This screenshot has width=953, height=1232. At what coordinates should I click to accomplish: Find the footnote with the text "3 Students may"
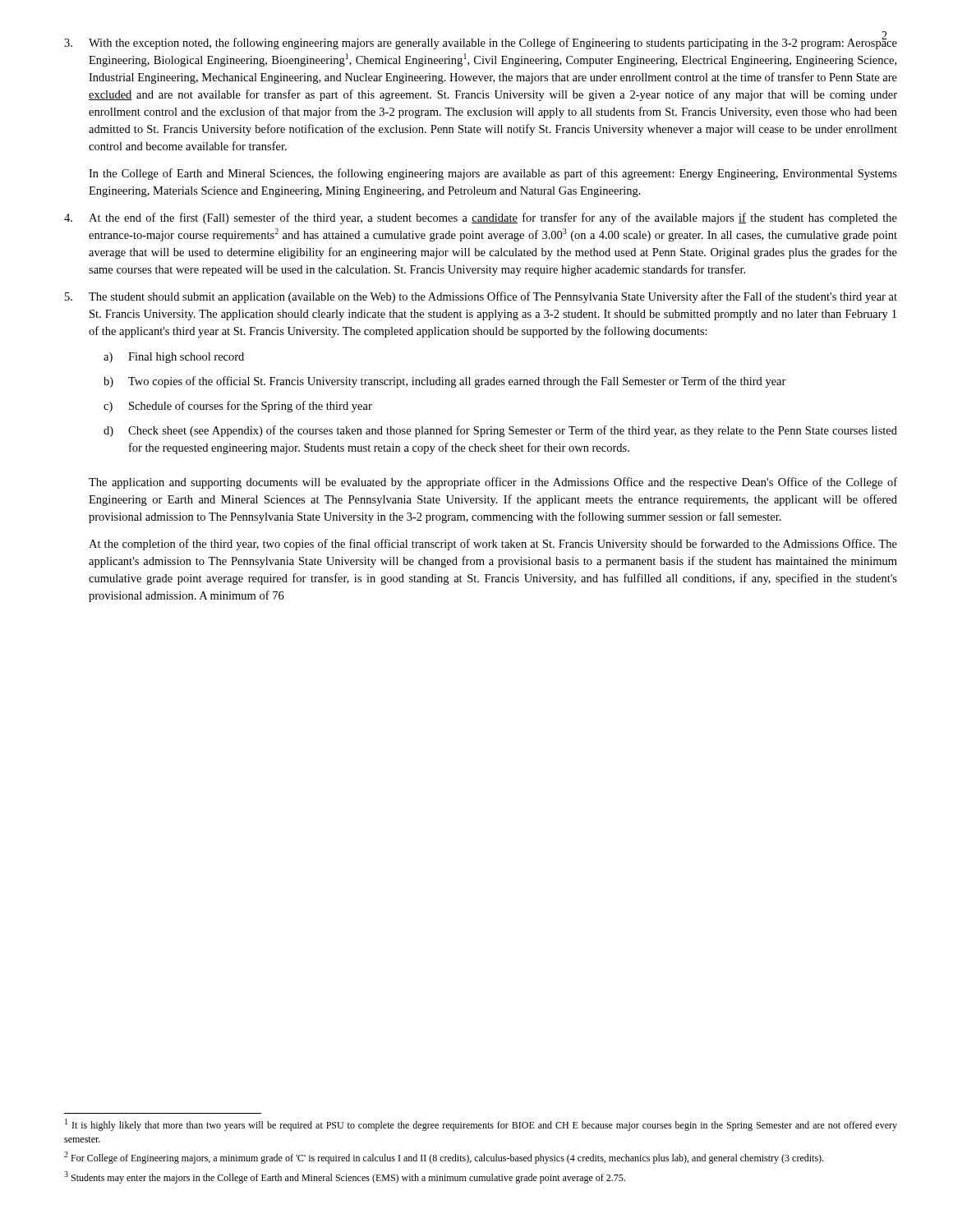(345, 1178)
